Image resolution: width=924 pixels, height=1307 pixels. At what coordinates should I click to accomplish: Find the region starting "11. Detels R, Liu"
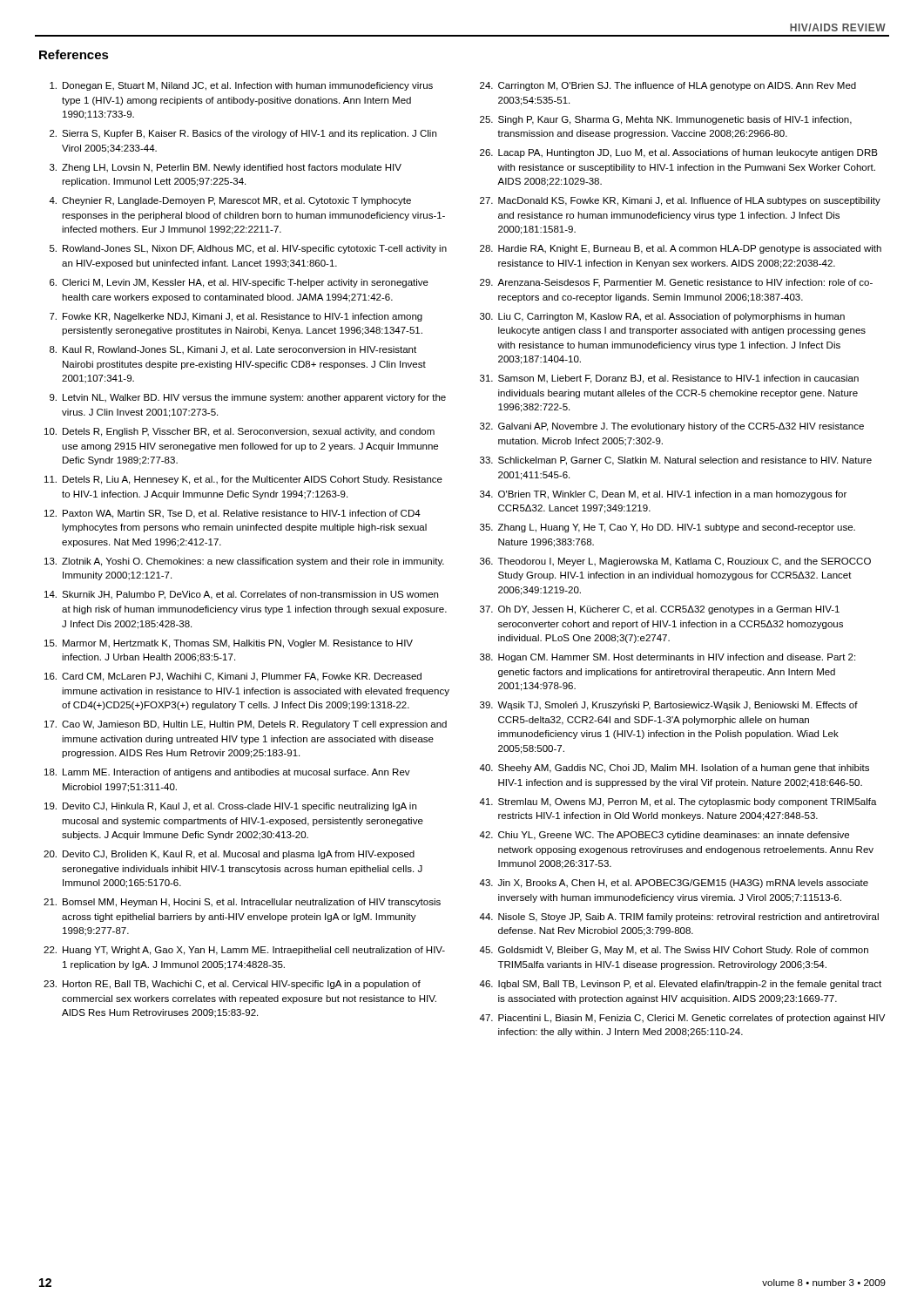click(x=244, y=487)
